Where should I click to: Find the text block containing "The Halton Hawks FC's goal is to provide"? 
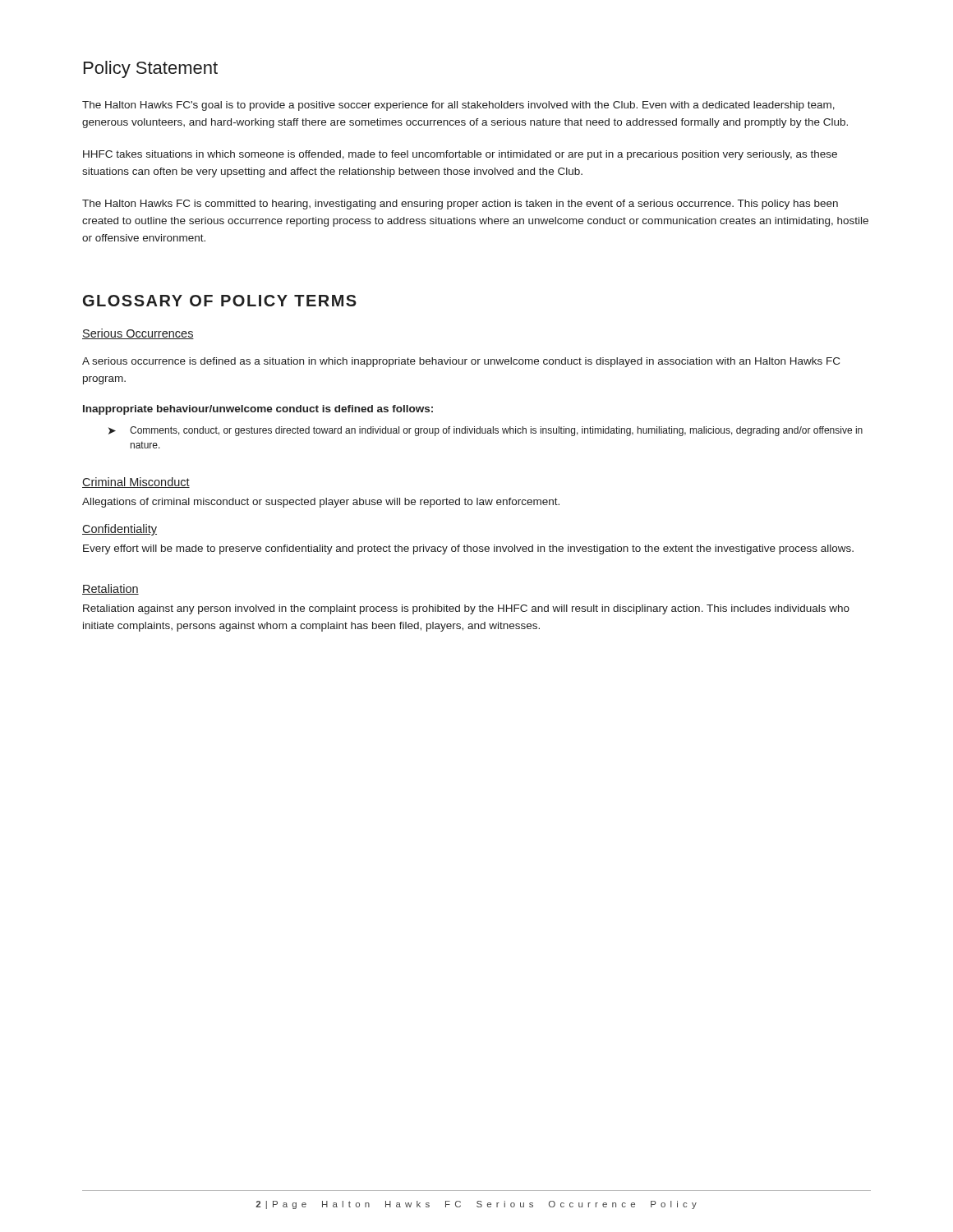tap(465, 113)
